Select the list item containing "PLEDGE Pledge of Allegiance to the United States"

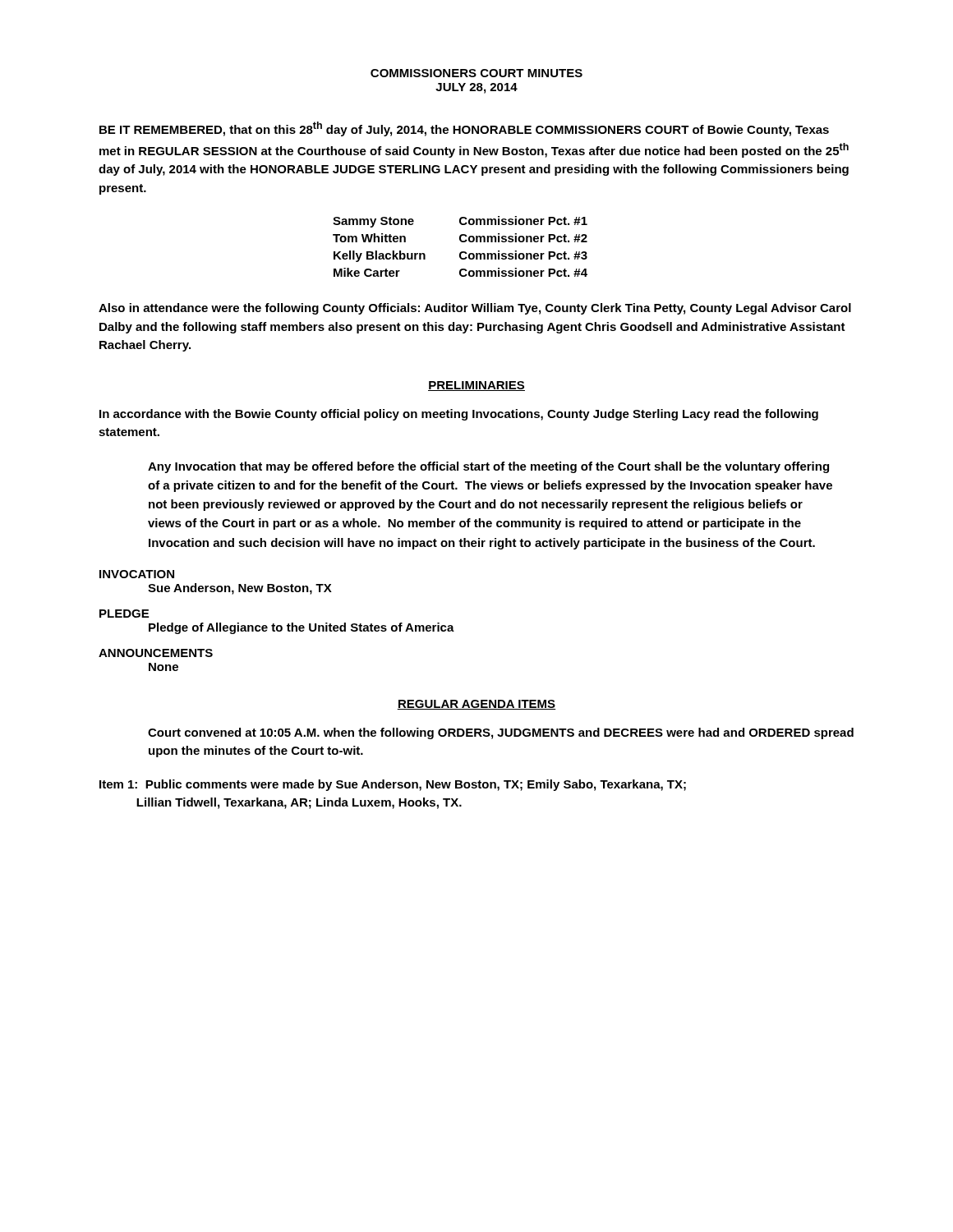(124, 614)
